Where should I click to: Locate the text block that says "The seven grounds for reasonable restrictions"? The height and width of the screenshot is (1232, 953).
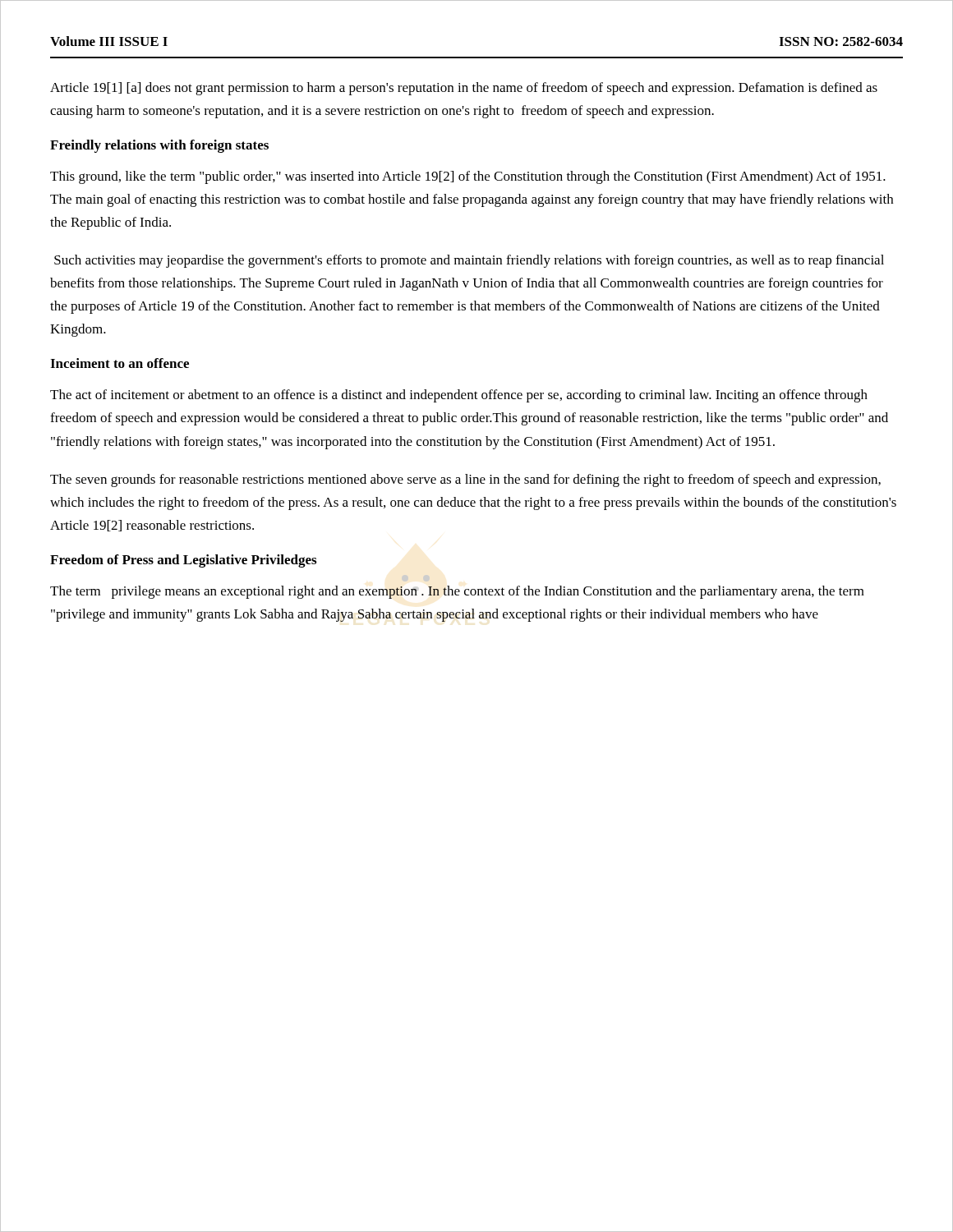click(473, 502)
